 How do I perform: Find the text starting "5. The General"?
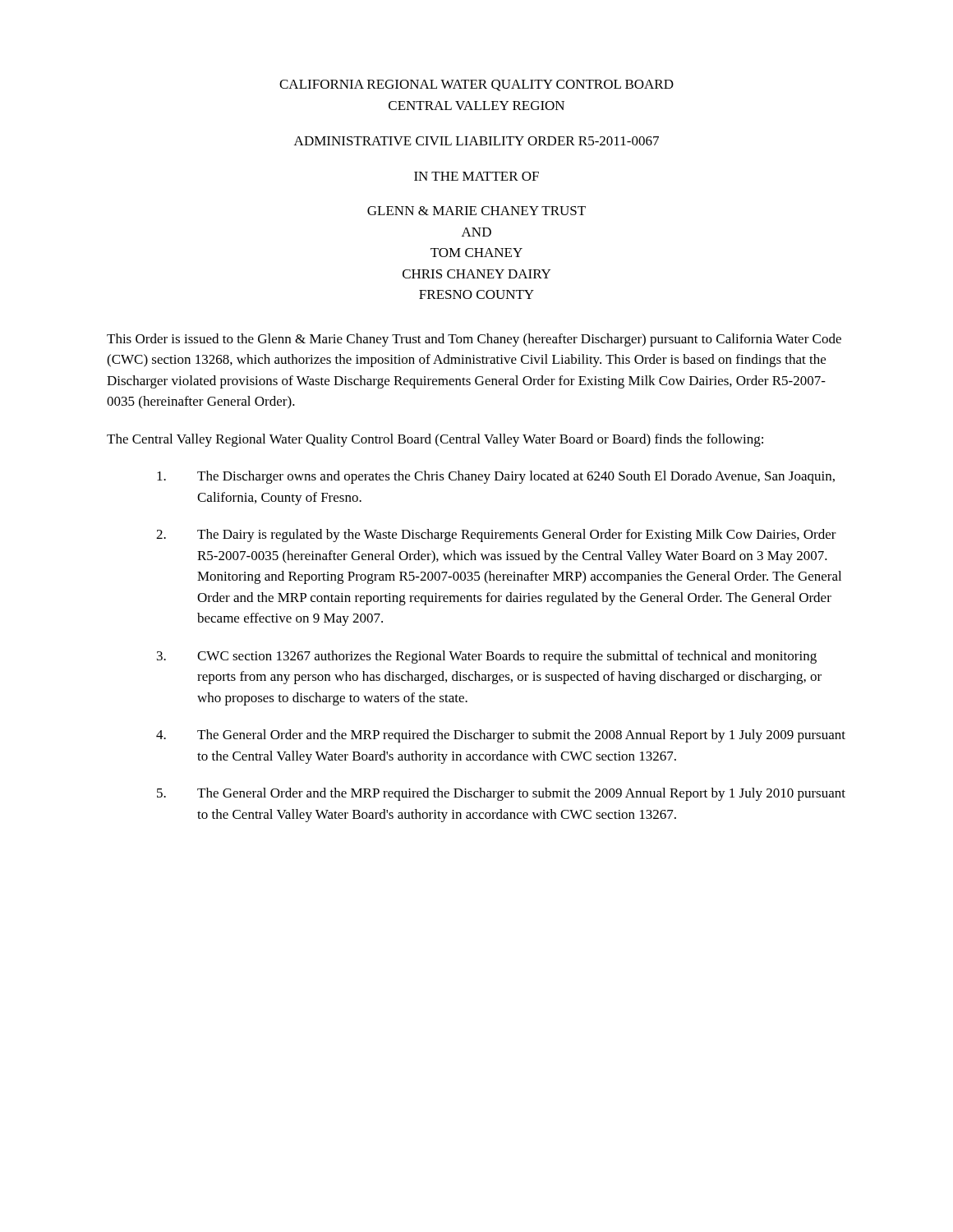pos(476,804)
